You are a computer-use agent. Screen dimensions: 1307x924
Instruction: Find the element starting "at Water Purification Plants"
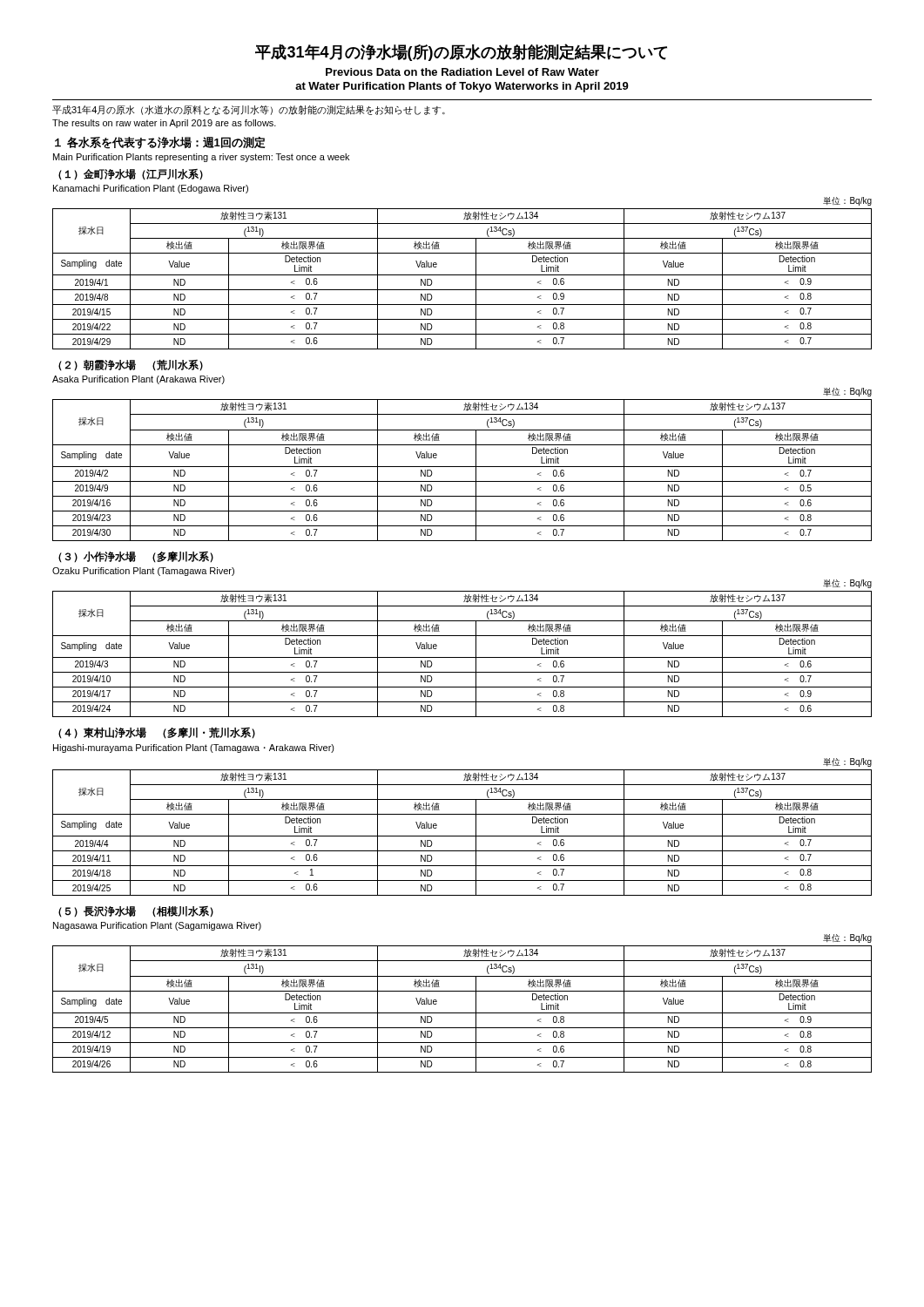pos(462,86)
